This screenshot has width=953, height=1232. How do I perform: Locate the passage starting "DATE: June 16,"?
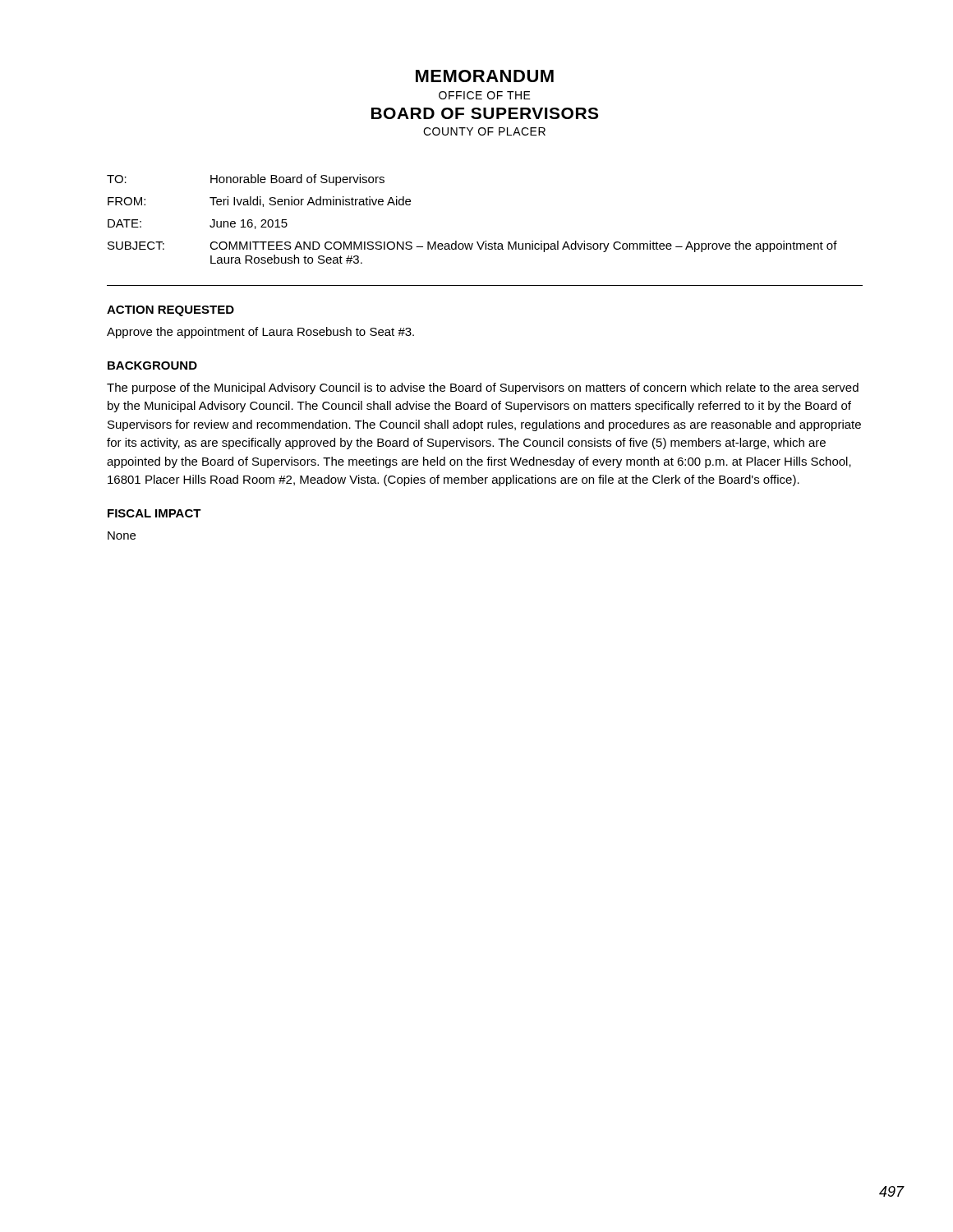tap(123, 225)
